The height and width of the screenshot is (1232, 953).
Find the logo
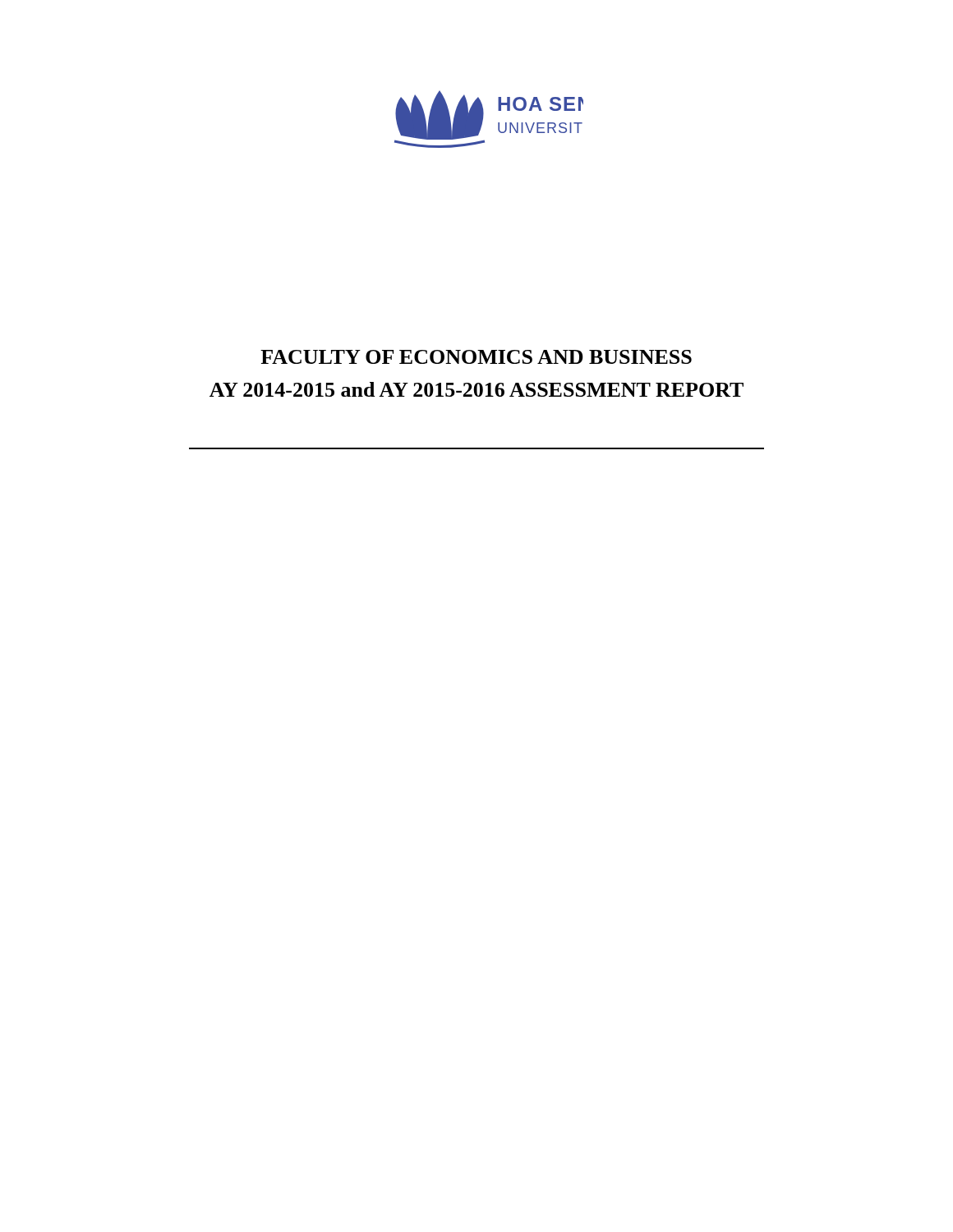tap(476, 111)
